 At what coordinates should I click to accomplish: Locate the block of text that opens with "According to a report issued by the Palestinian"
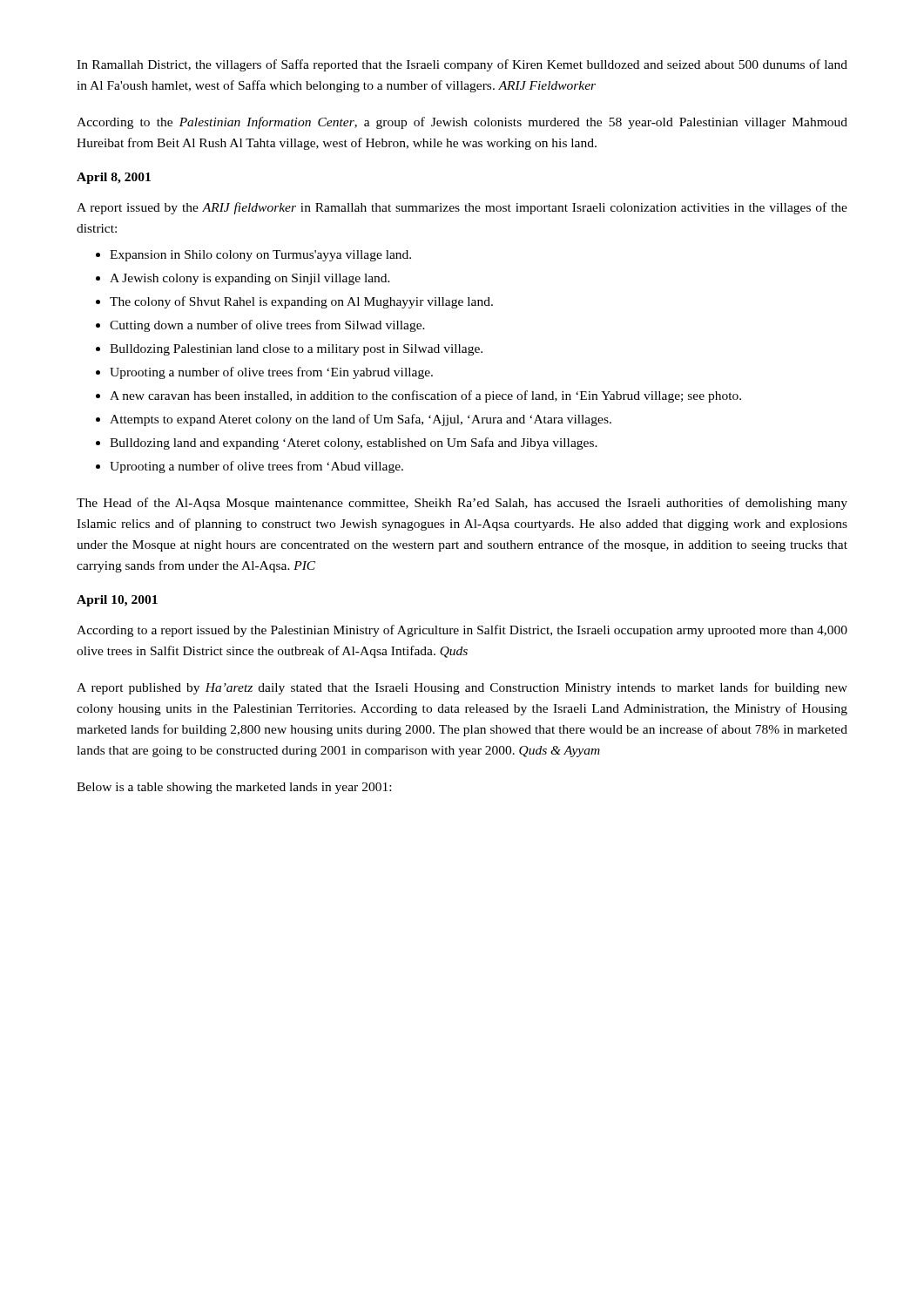(x=462, y=640)
